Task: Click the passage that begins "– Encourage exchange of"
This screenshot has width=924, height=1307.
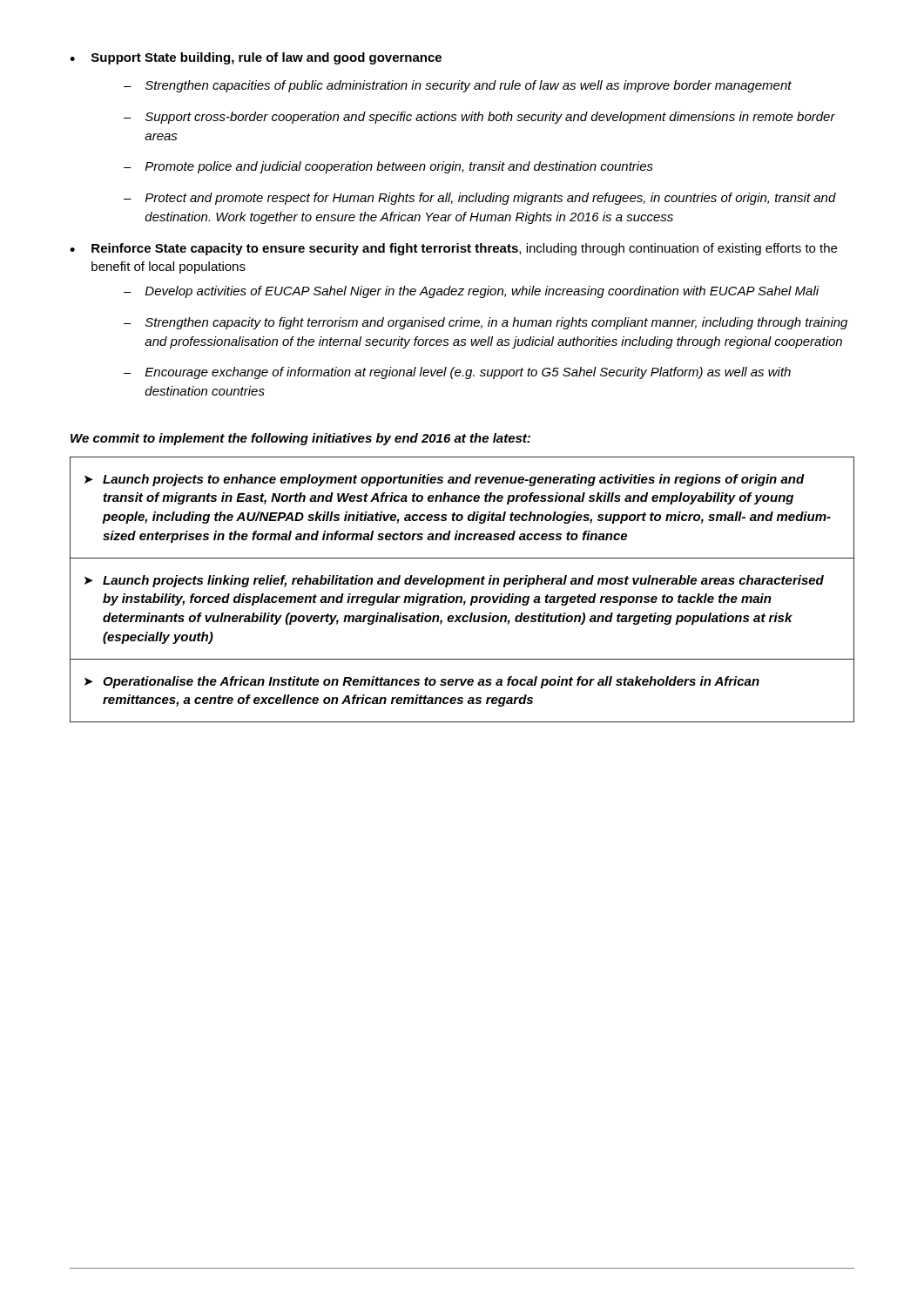Action: tap(489, 382)
